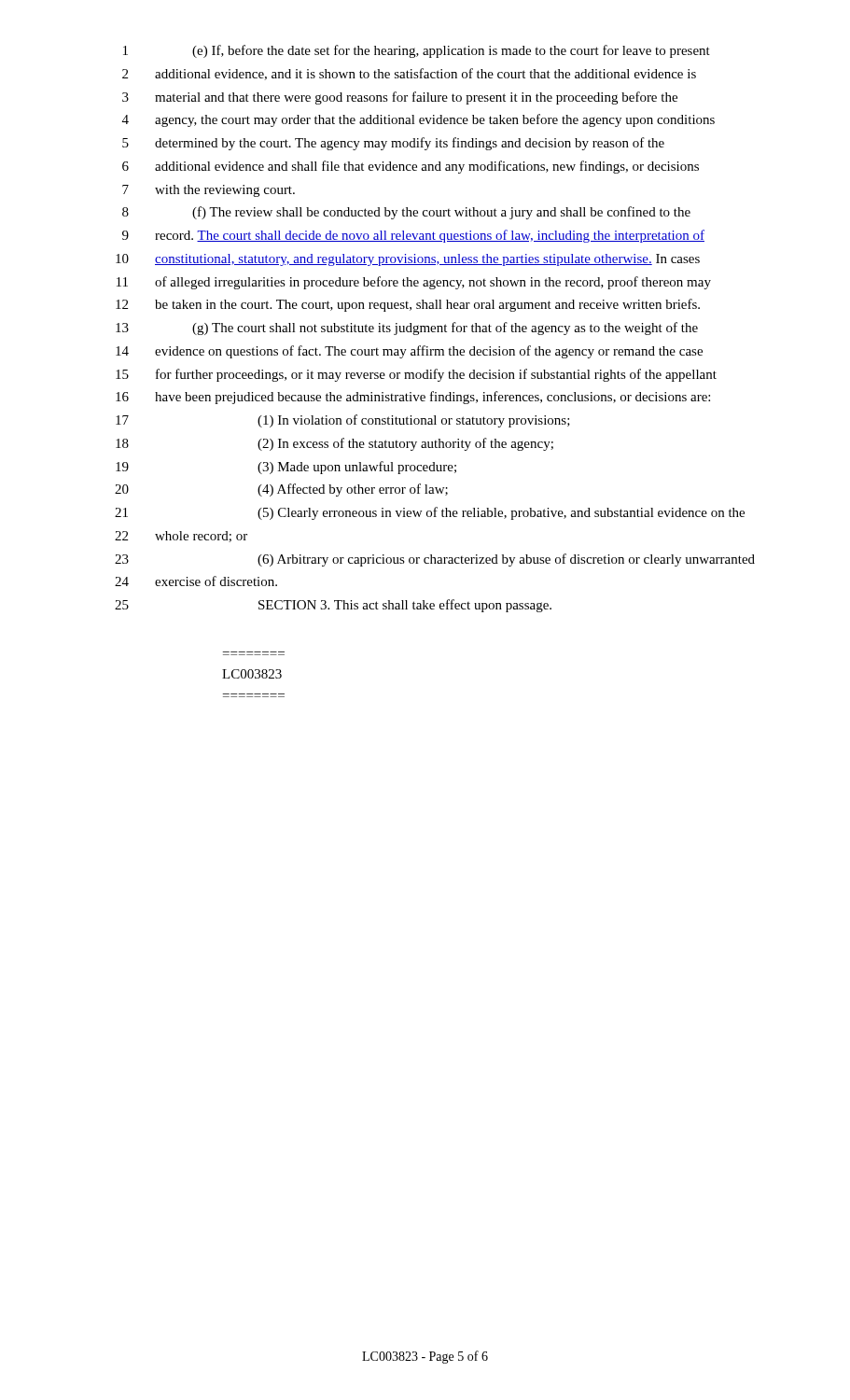
Task: Navigate to the text starting "2 additional evidence, and"
Action: click(439, 74)
